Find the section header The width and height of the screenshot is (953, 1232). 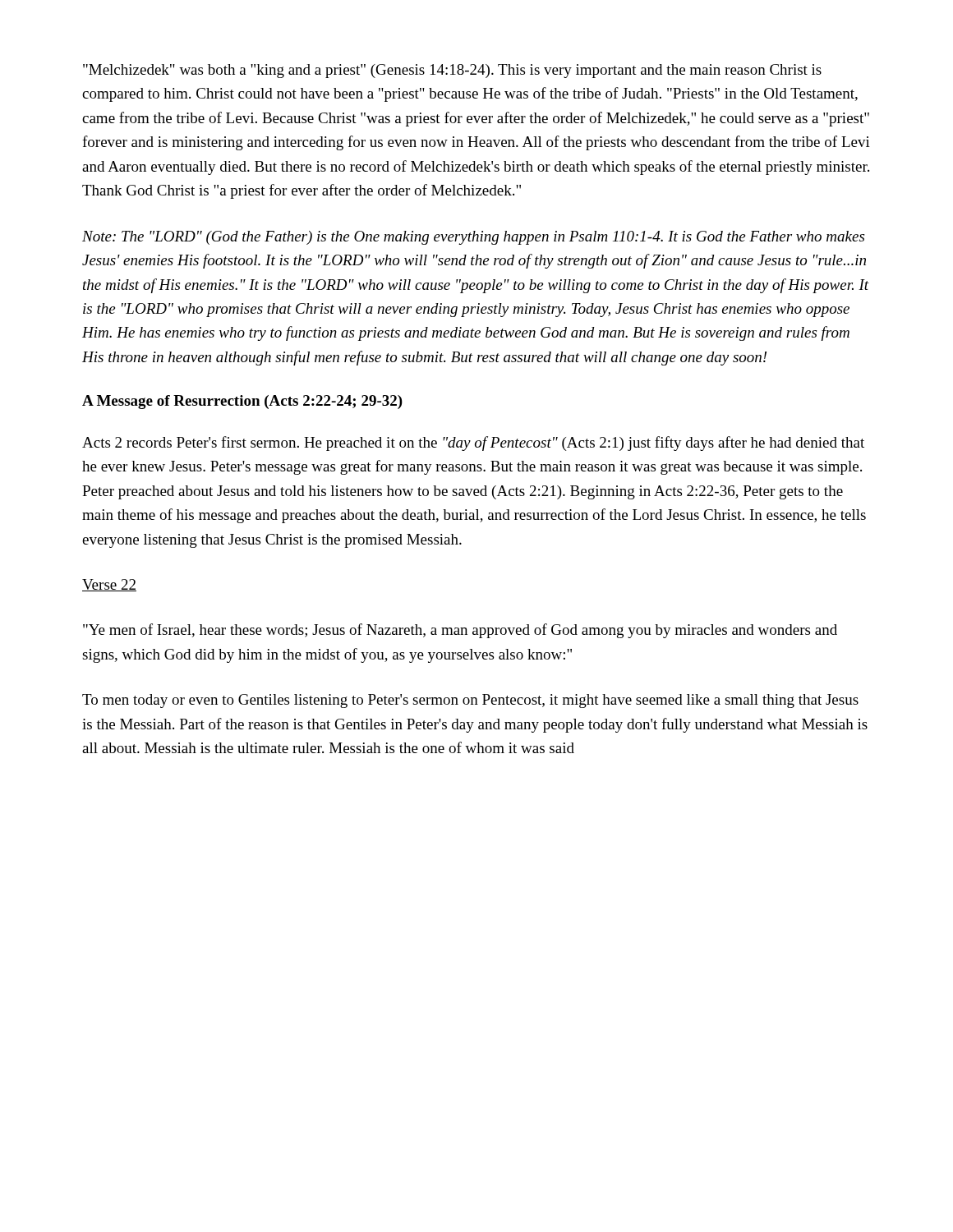(242, 401)
